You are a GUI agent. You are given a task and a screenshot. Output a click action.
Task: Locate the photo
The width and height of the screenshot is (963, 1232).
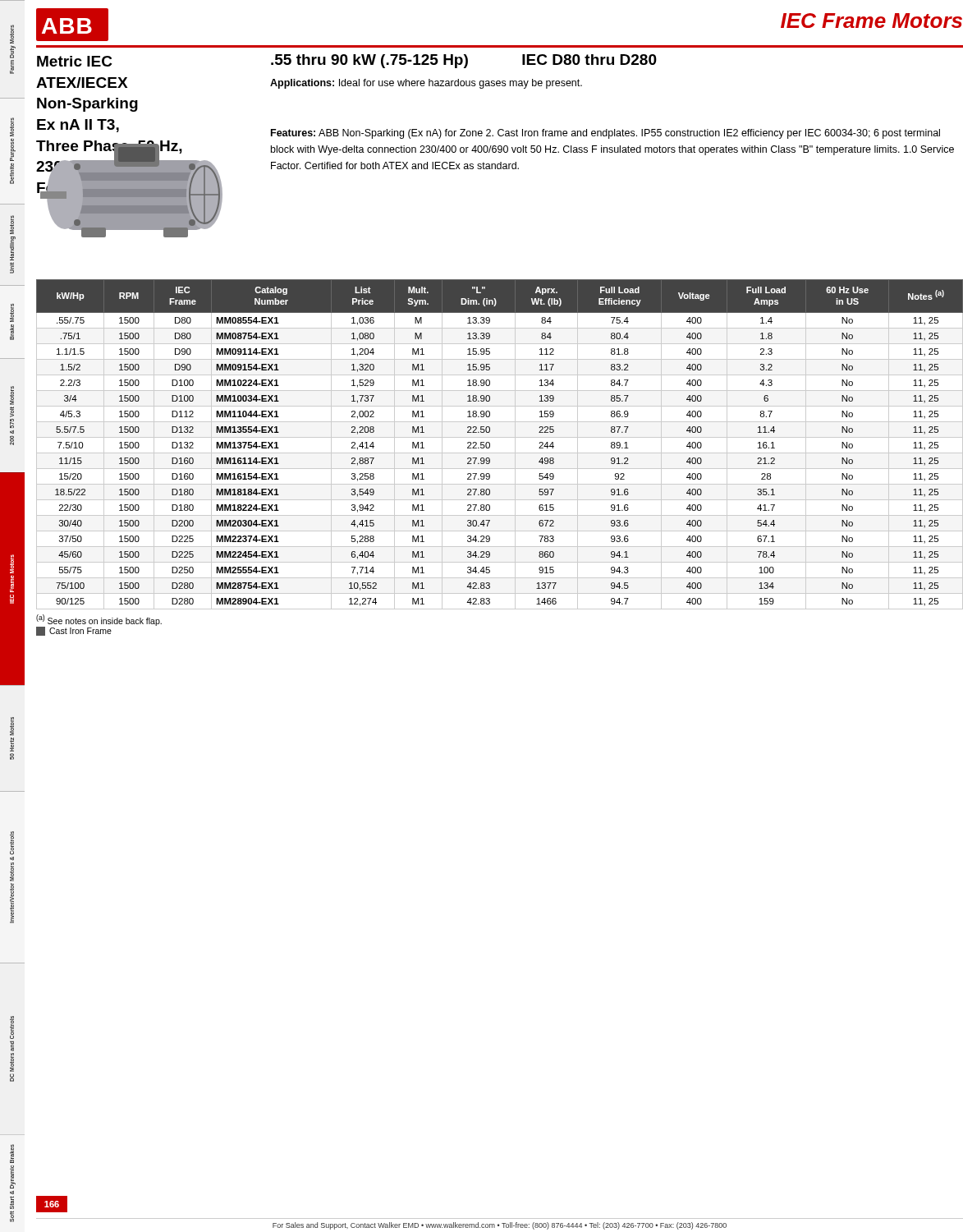pyautogui.click(x=145, y=193)
